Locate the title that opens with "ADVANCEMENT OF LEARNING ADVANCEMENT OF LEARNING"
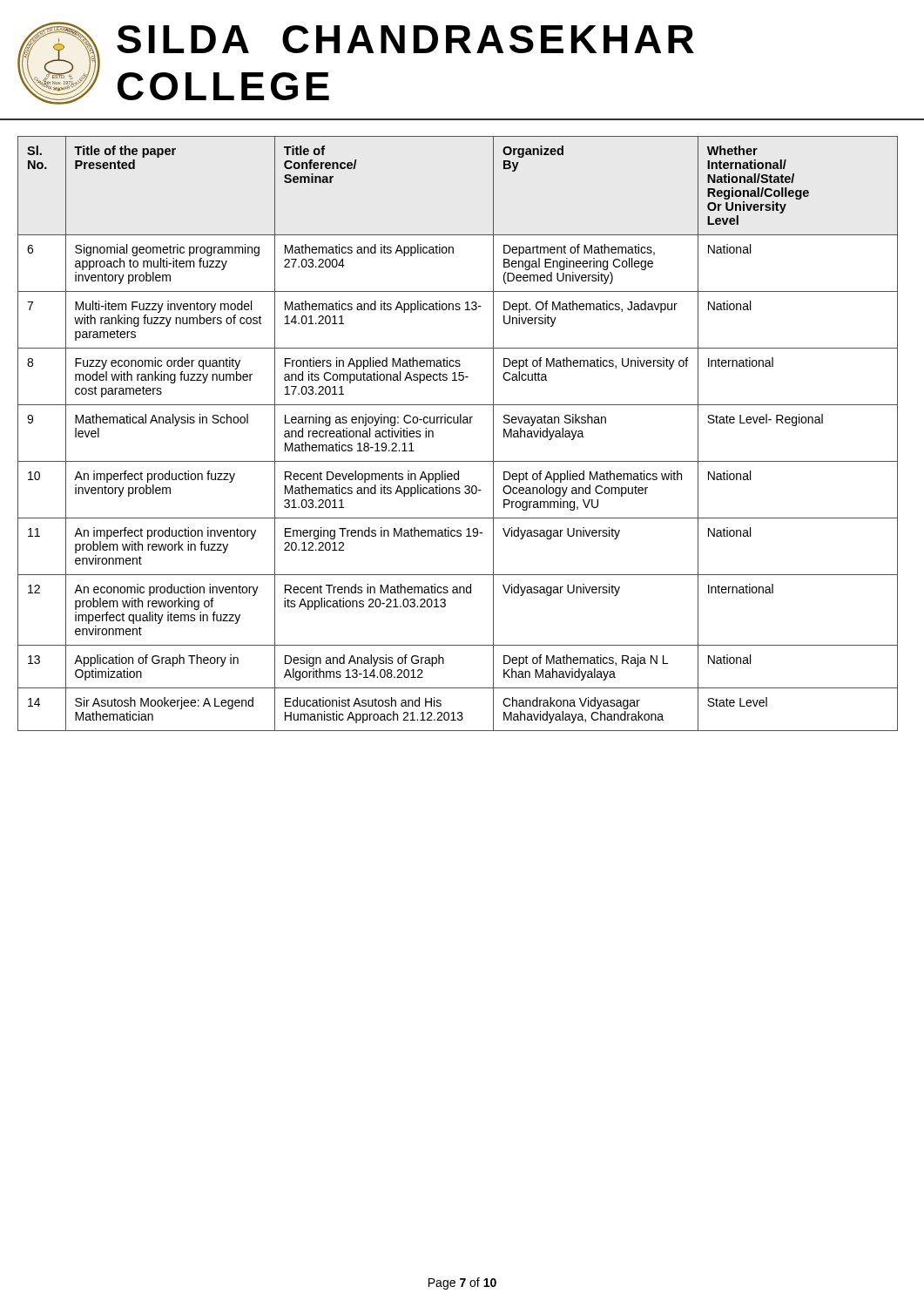This screenshot has width=924, height=1307. [x=457, y=63]
